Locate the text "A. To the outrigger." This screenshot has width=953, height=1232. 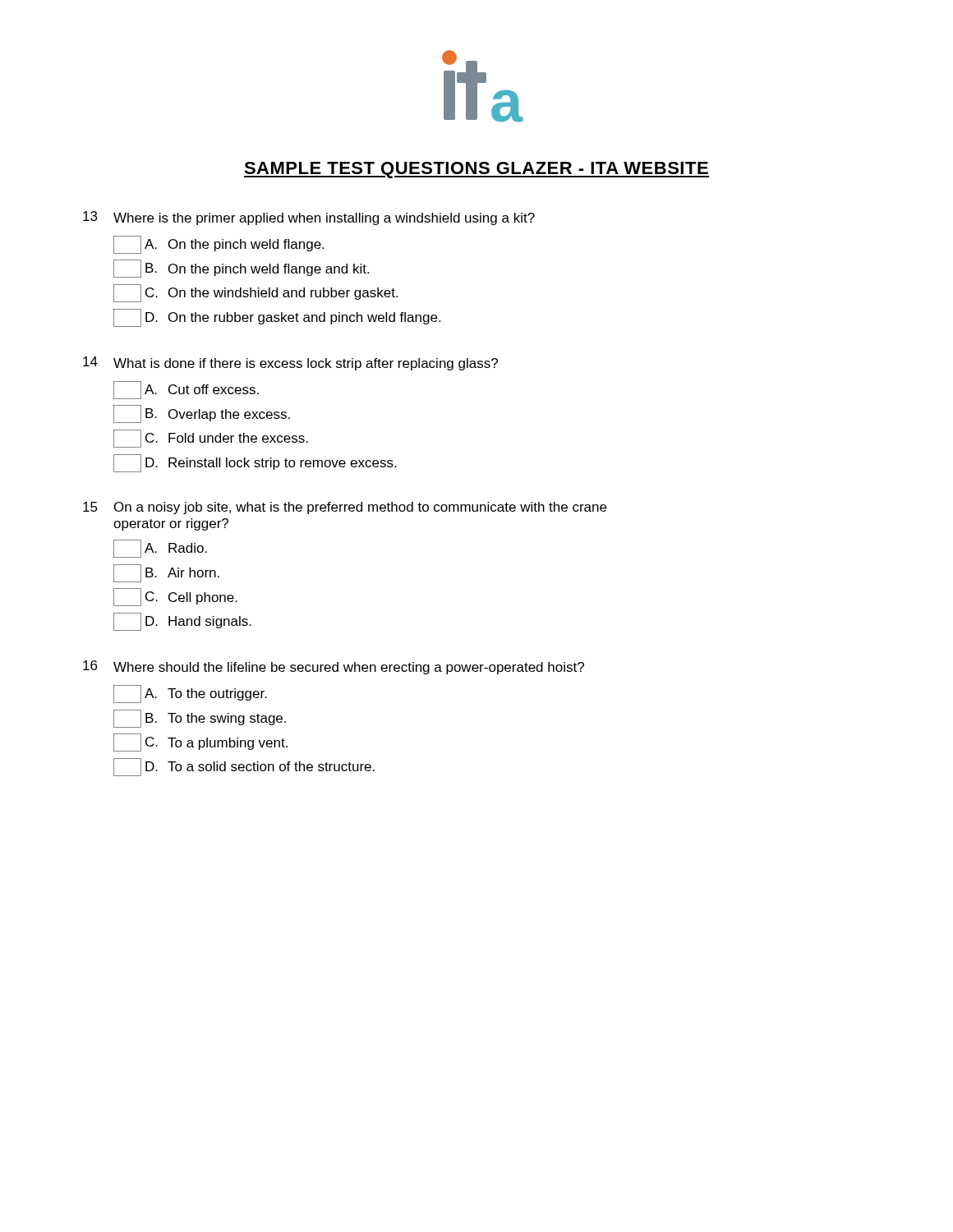191,694
